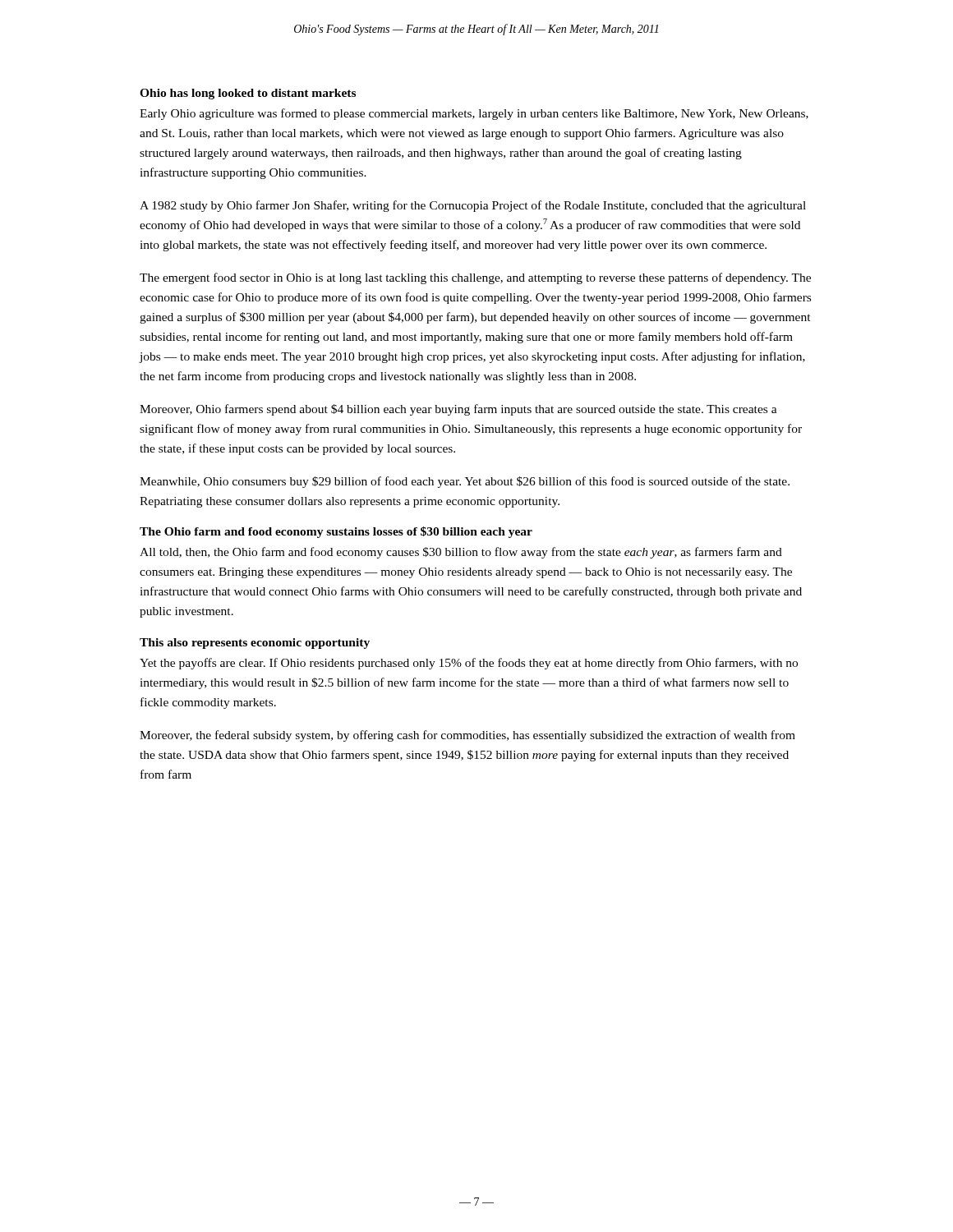953x1232 pixels.
Task: Select the text block that reads "A 1982 study by Ohio farmer"
Action: pos(473,225)
